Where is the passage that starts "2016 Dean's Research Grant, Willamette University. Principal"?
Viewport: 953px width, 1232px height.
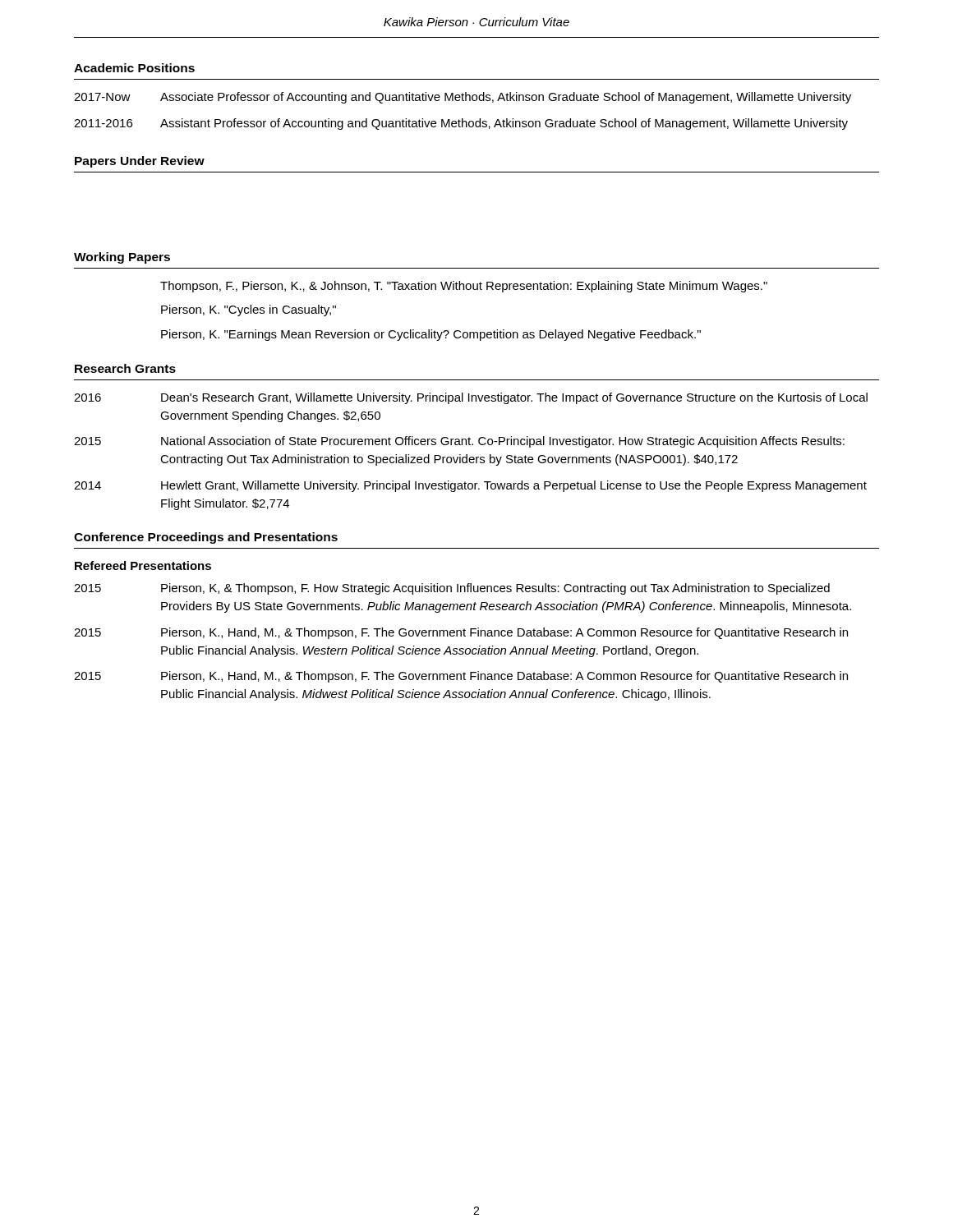(x=476, y=406)
